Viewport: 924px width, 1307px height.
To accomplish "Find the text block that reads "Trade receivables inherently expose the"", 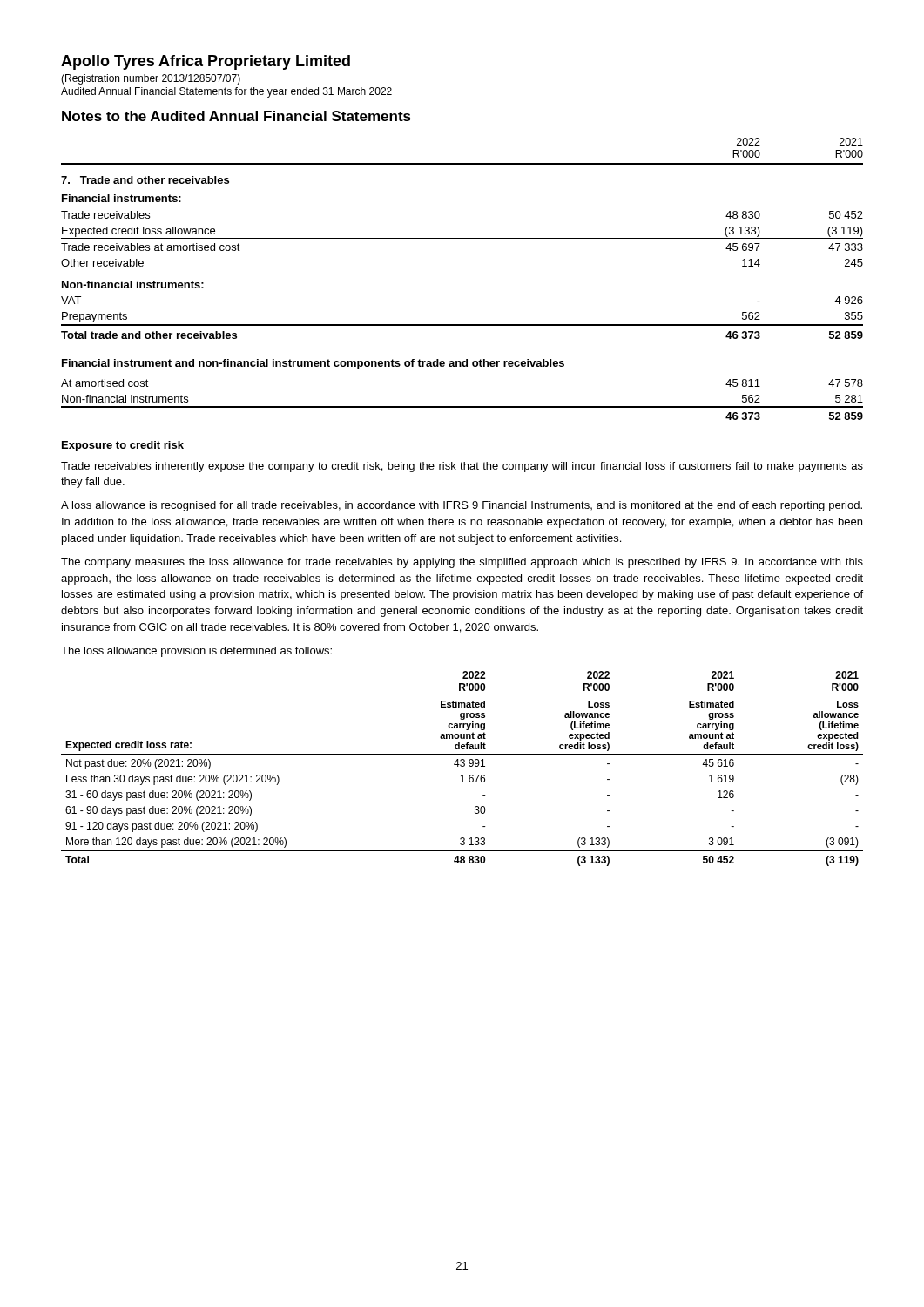I will [462, 474].
